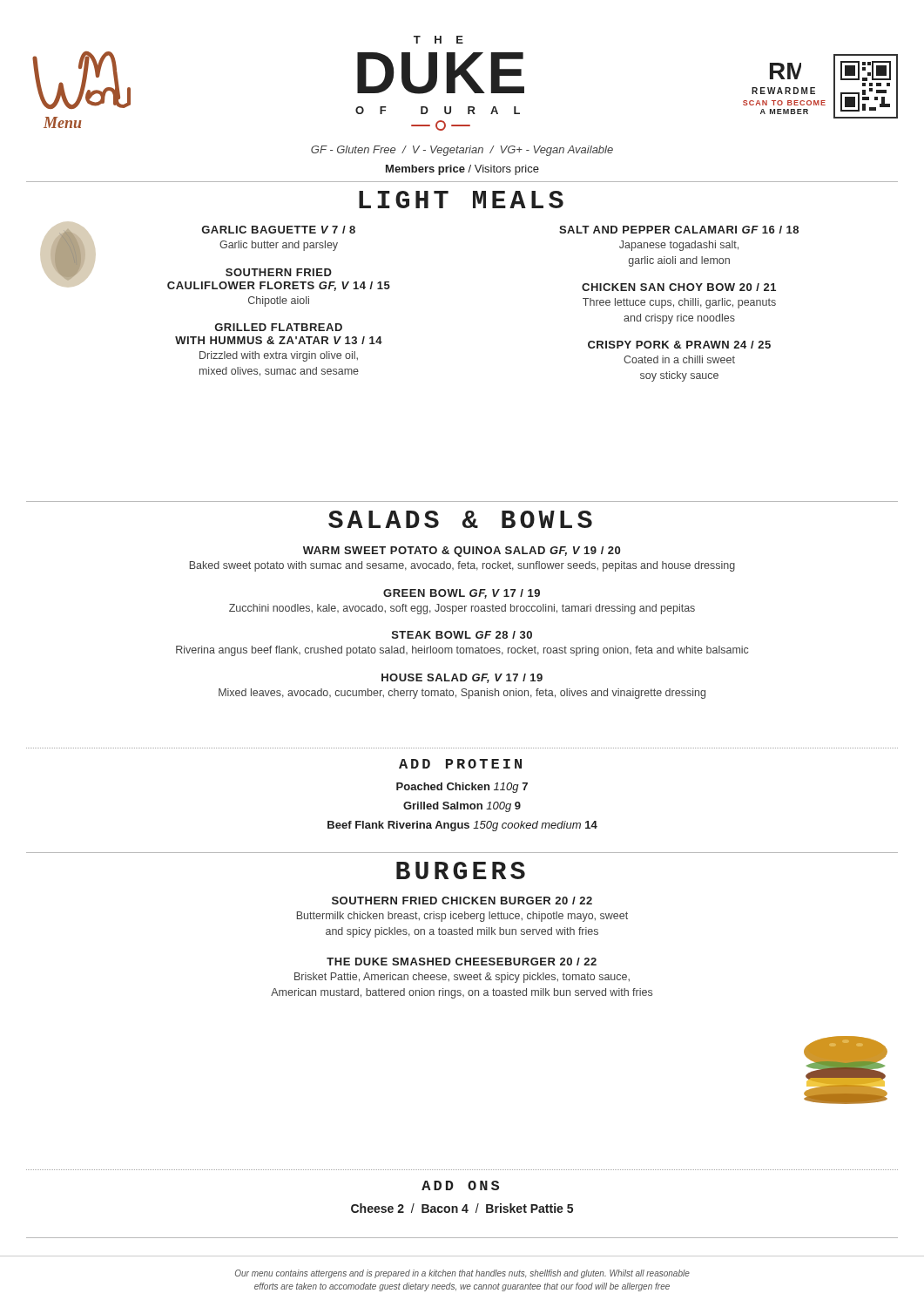Click the passage that begins "SOUTHERN FRIED CHICKEN"
This screenshot has width=924, height=1307.
click(x=462, y=917)
